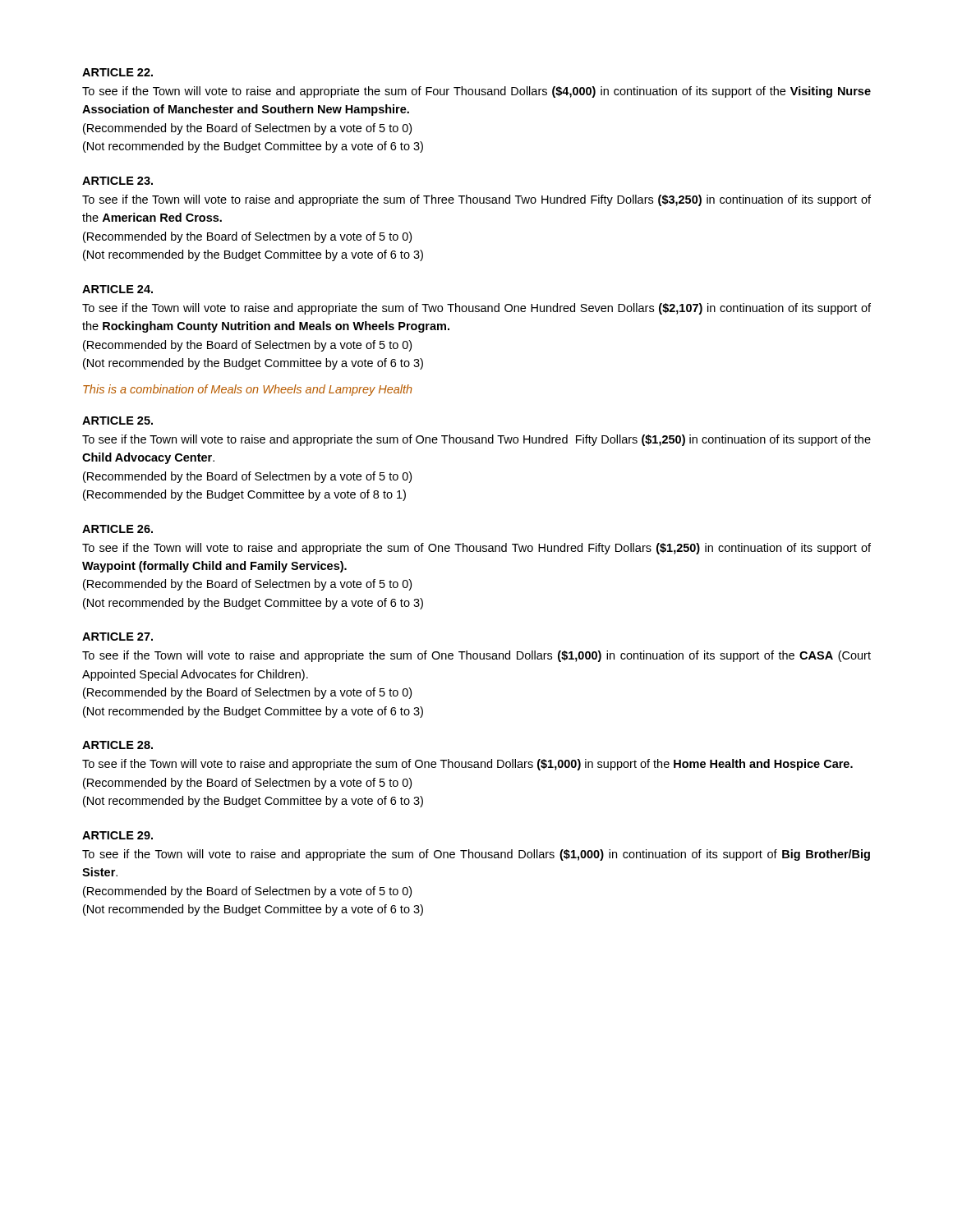Find the region starting "ARTICLE 24."
Screen dimensions: 1232x953
click(x=118, y=289)
